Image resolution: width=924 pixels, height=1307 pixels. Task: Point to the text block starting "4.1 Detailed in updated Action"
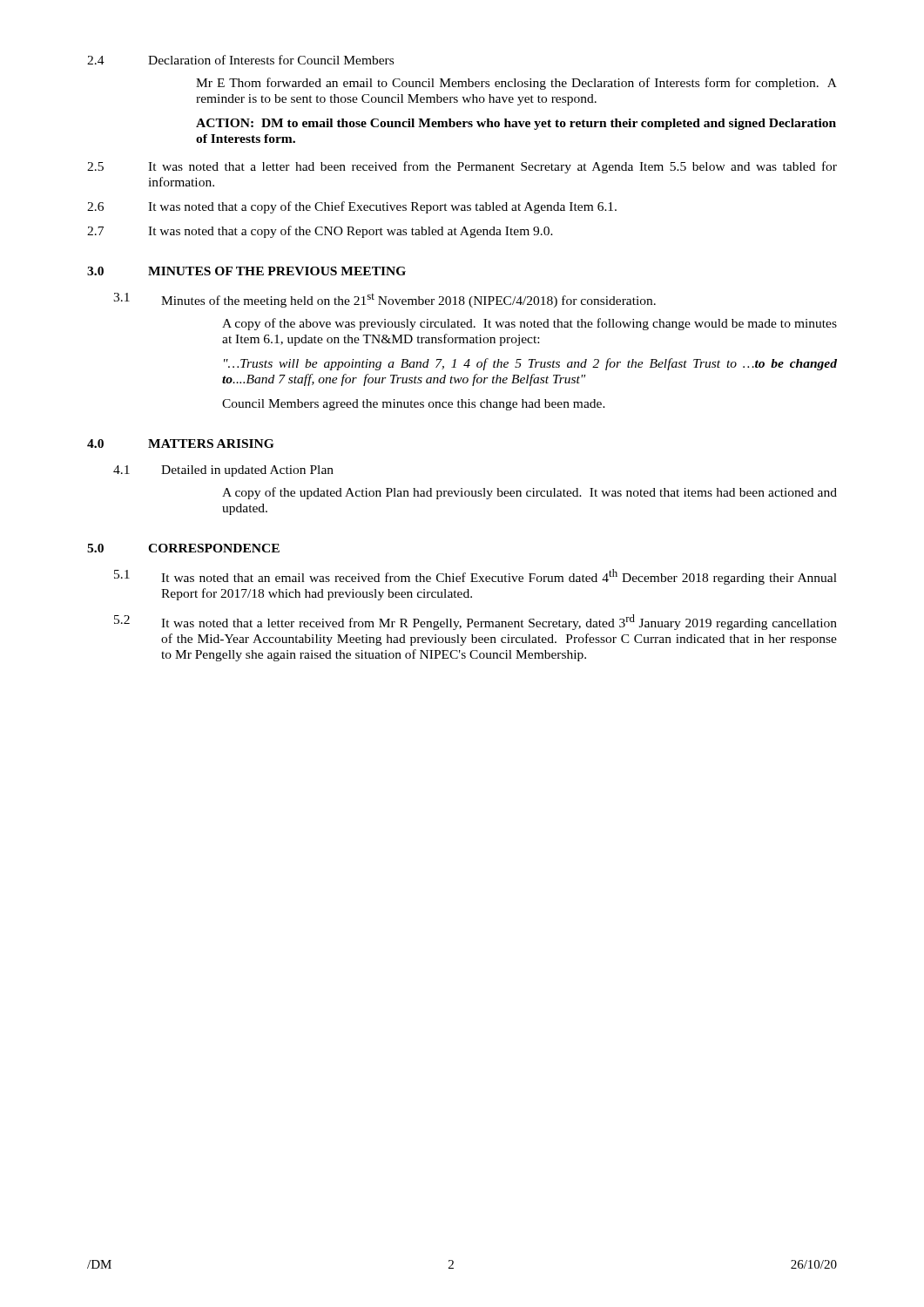(x=462, y=489)
